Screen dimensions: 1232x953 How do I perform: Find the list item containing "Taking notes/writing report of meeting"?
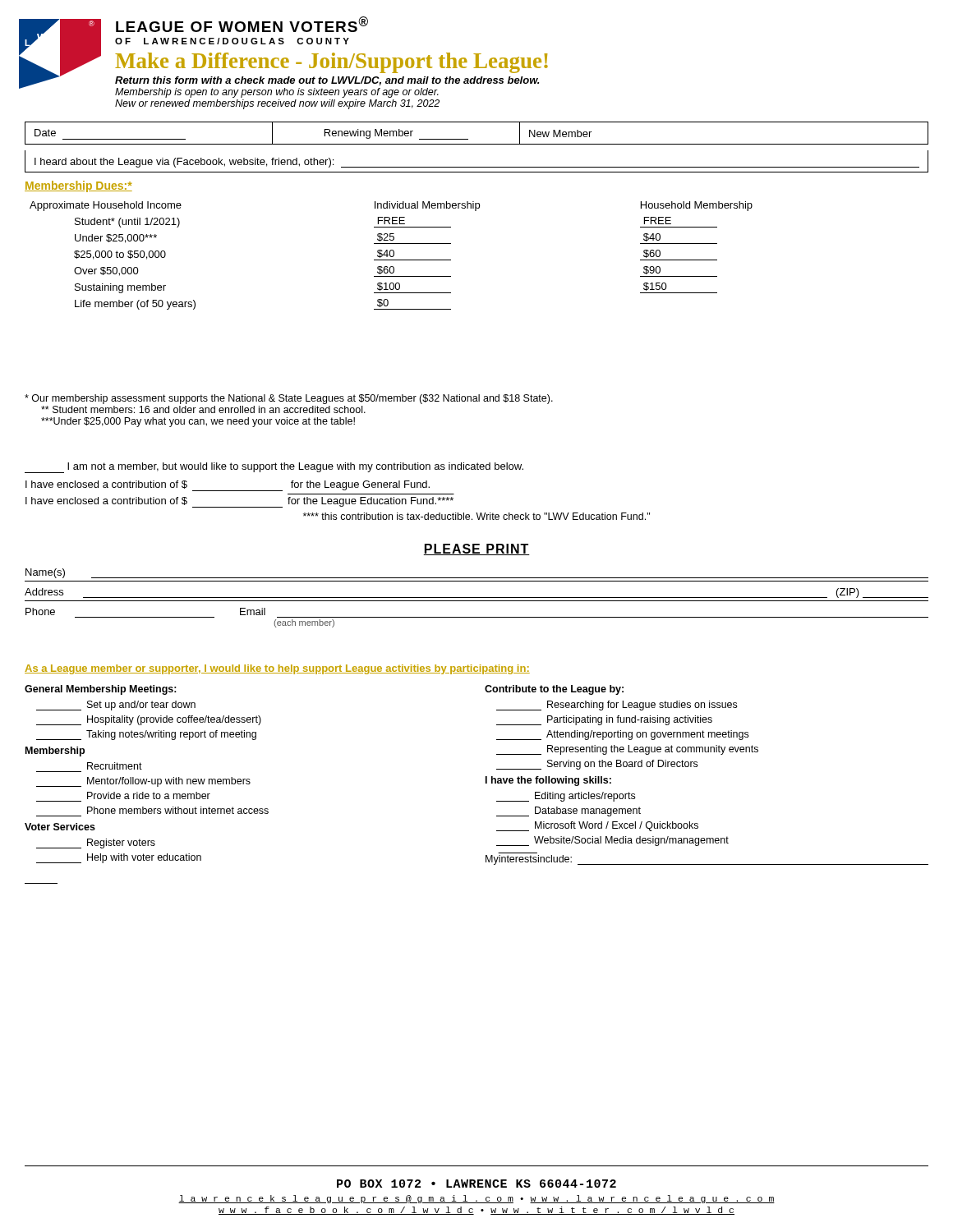[147, 734]
